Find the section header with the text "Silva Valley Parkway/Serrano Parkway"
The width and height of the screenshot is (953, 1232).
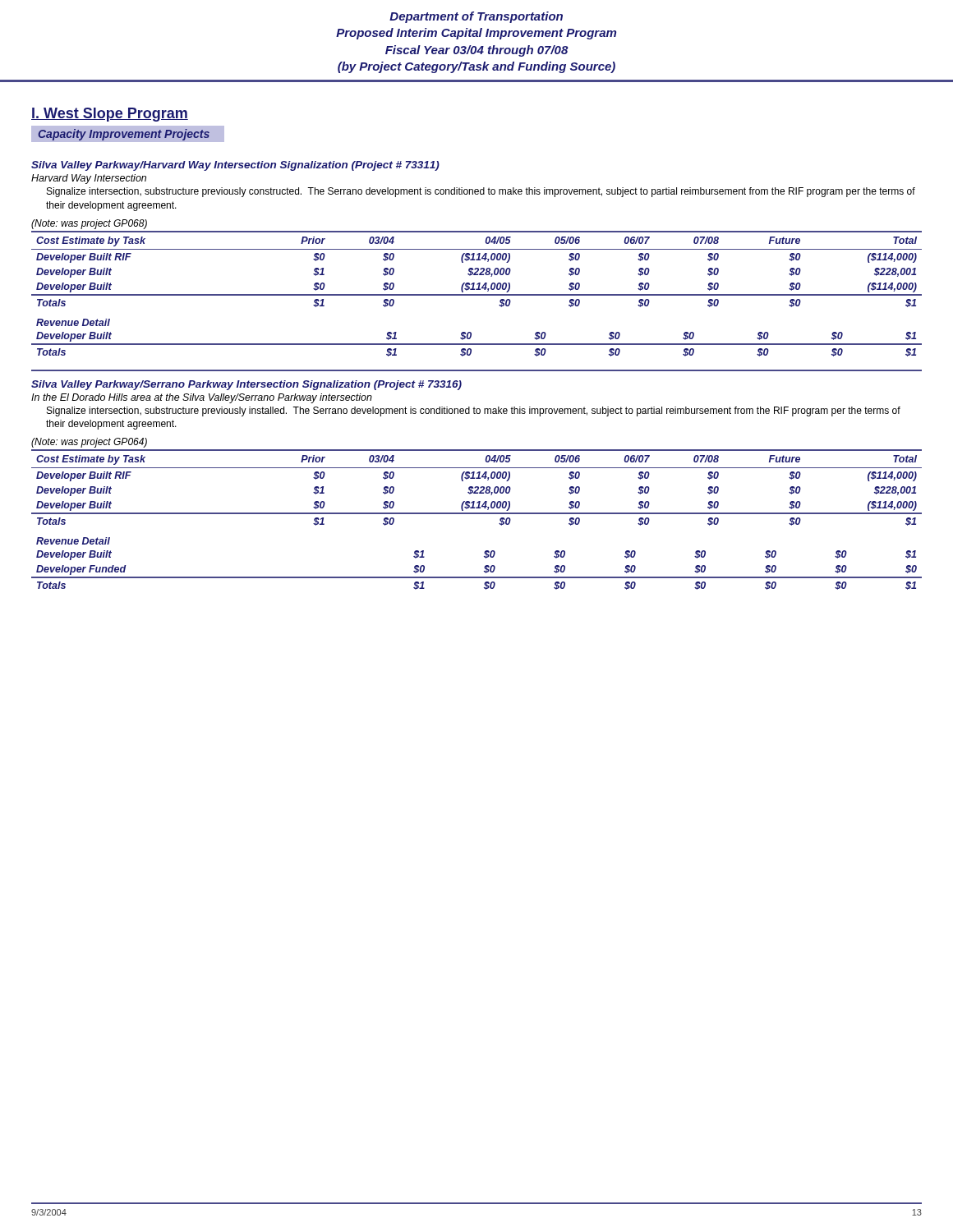pyautogui.click(x=246, y=385)
